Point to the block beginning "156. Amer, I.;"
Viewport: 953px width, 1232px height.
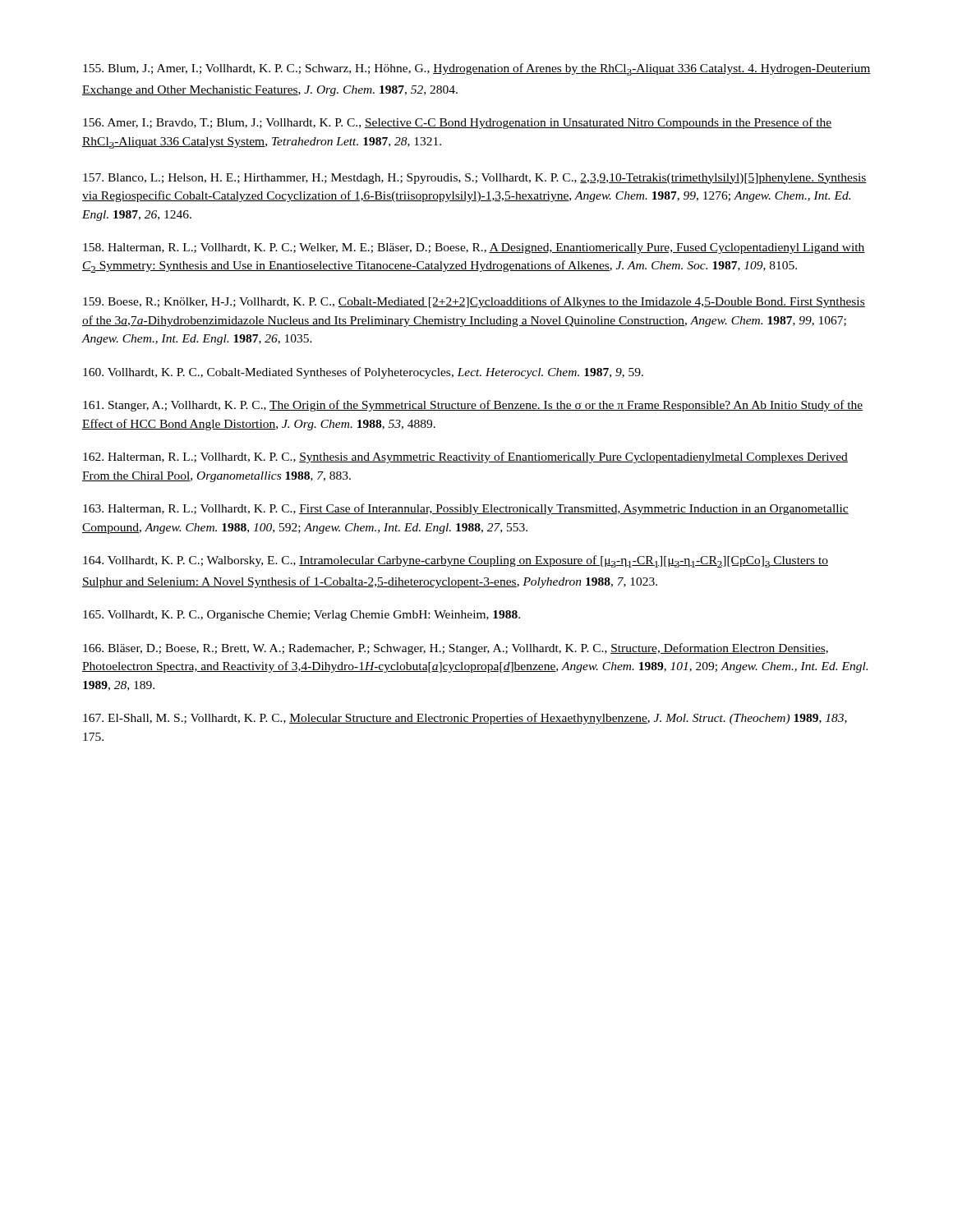click(x=457, y=133)
